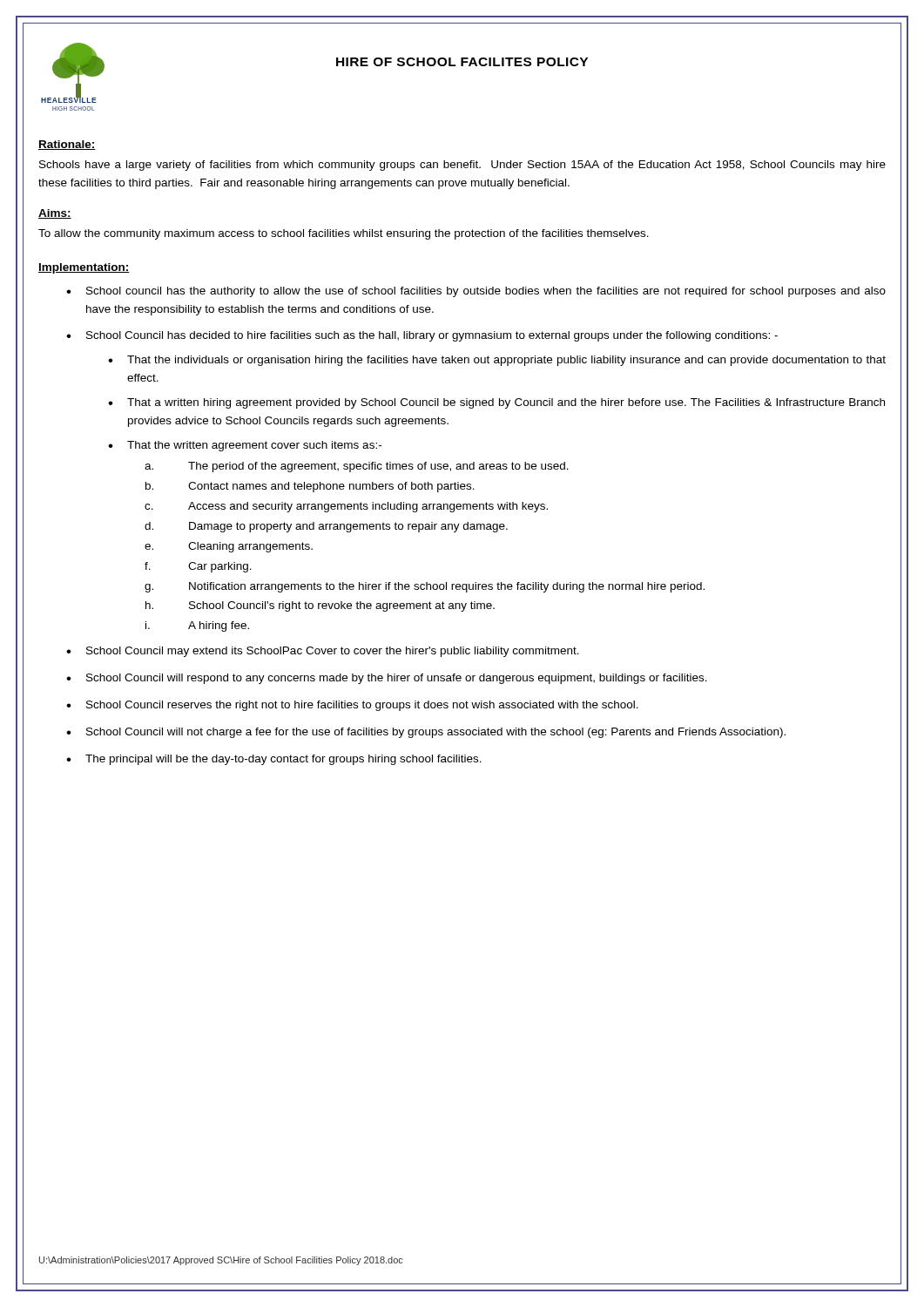The width and height of the screenshot is (924, 1307).
Task: Find the list item that reads "• That a written hiring"
Action: coord(497,412)
